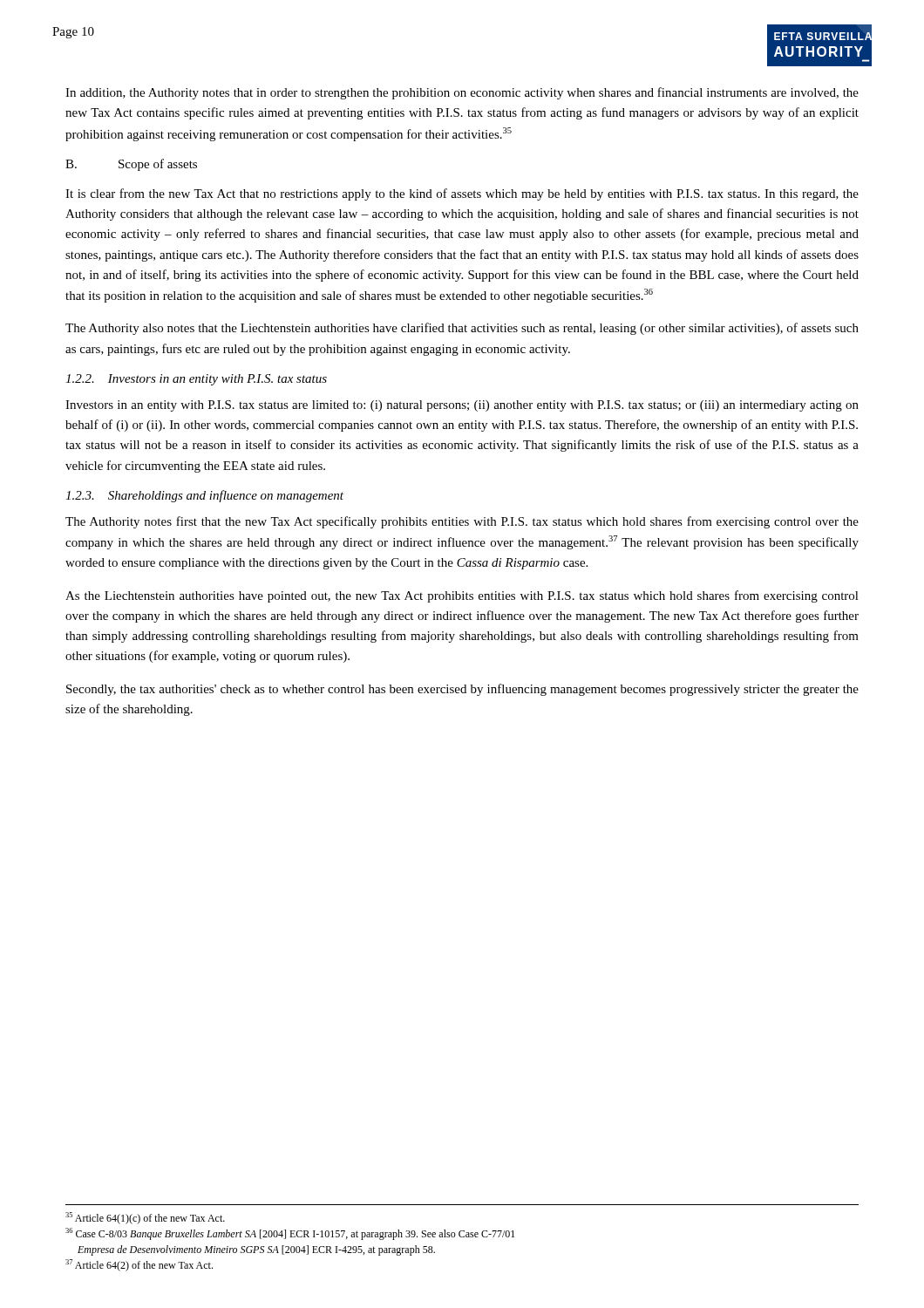Point to the text starting "35 Article 64(1)(c) of"

pos(462,1242)
